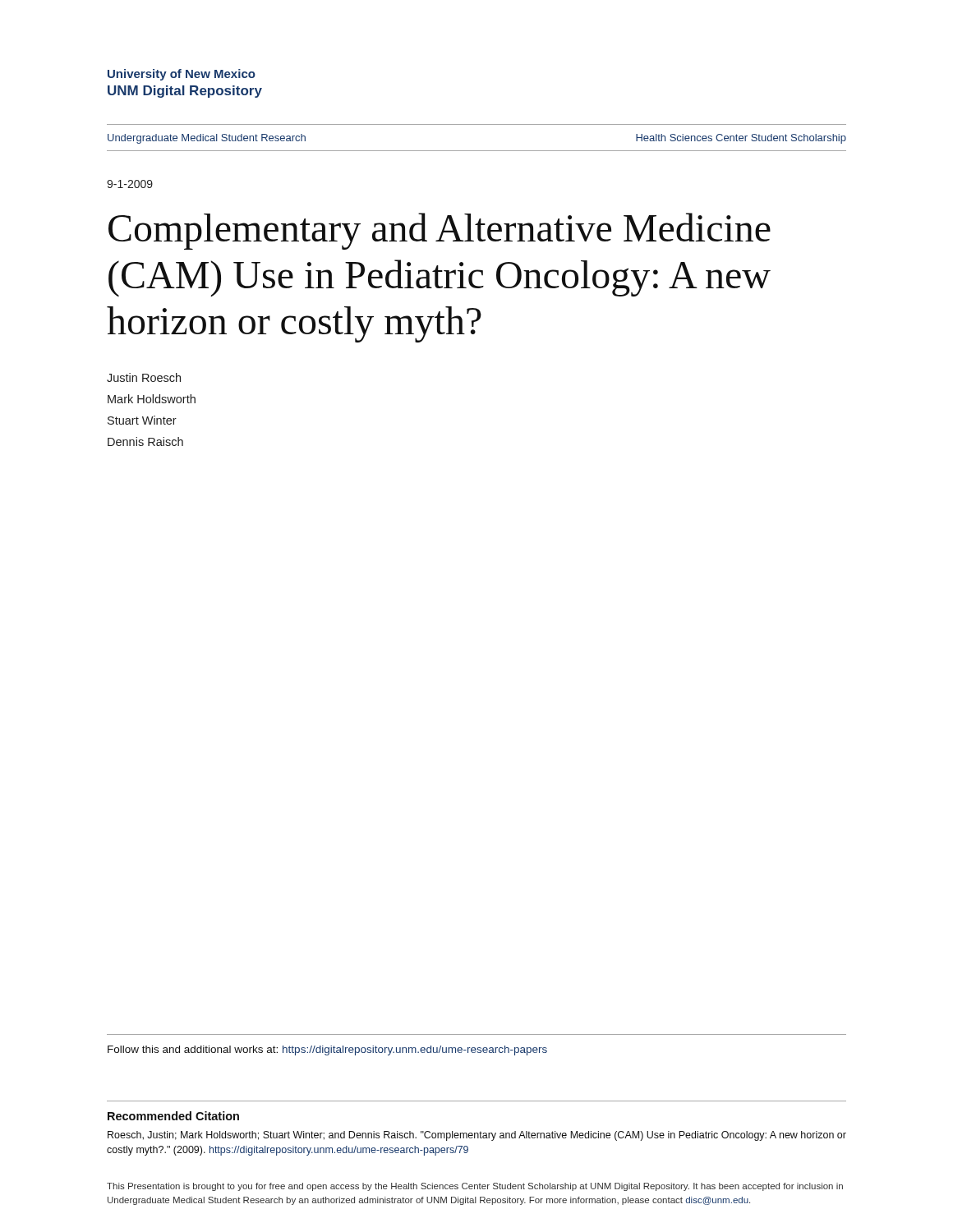Find the title on this page that starts "Complementary and Alternative Medicine (CAM)"

tap(439, 275)
